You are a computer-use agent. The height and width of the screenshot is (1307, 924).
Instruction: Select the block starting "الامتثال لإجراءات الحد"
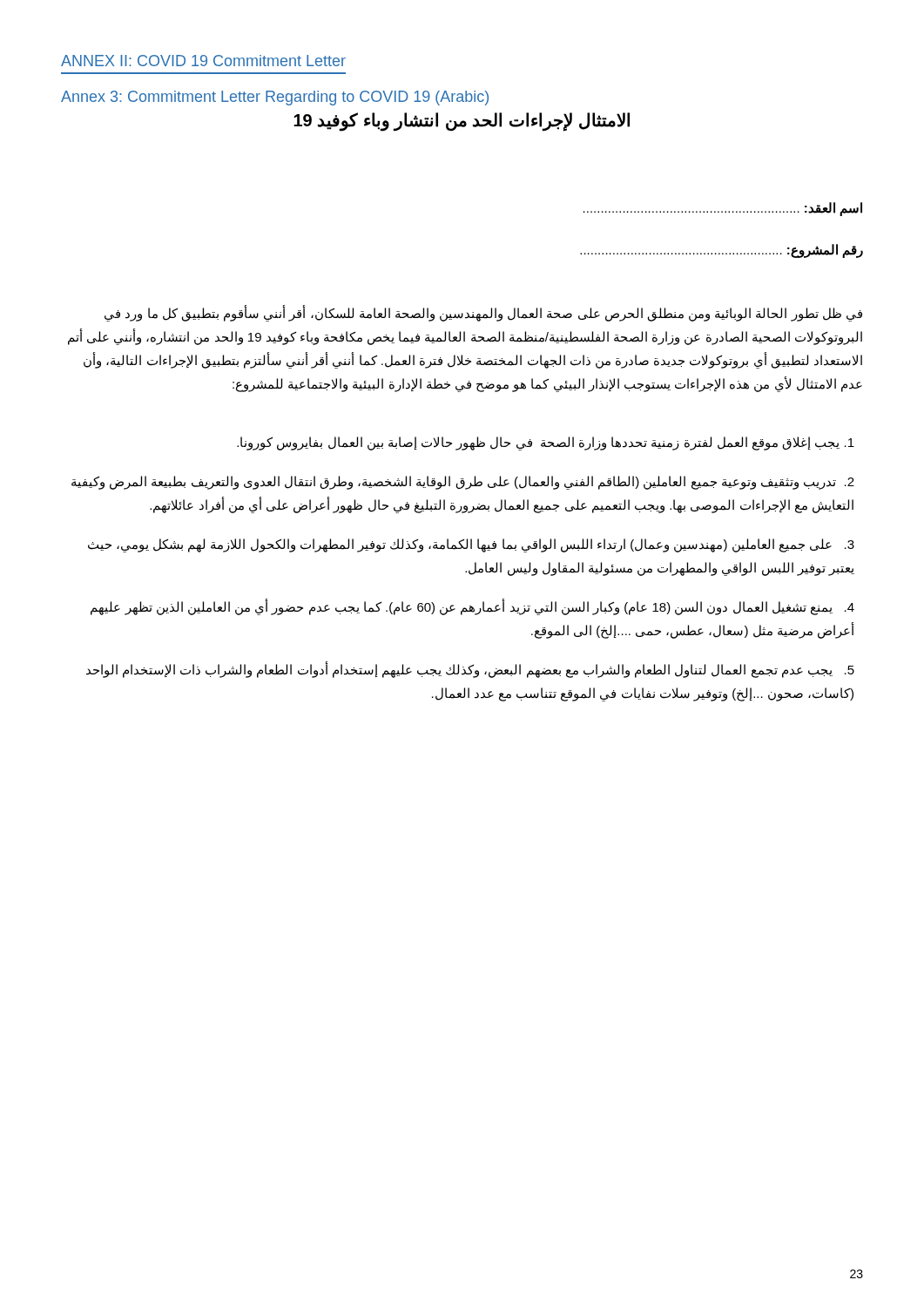[x=462, y=120]
